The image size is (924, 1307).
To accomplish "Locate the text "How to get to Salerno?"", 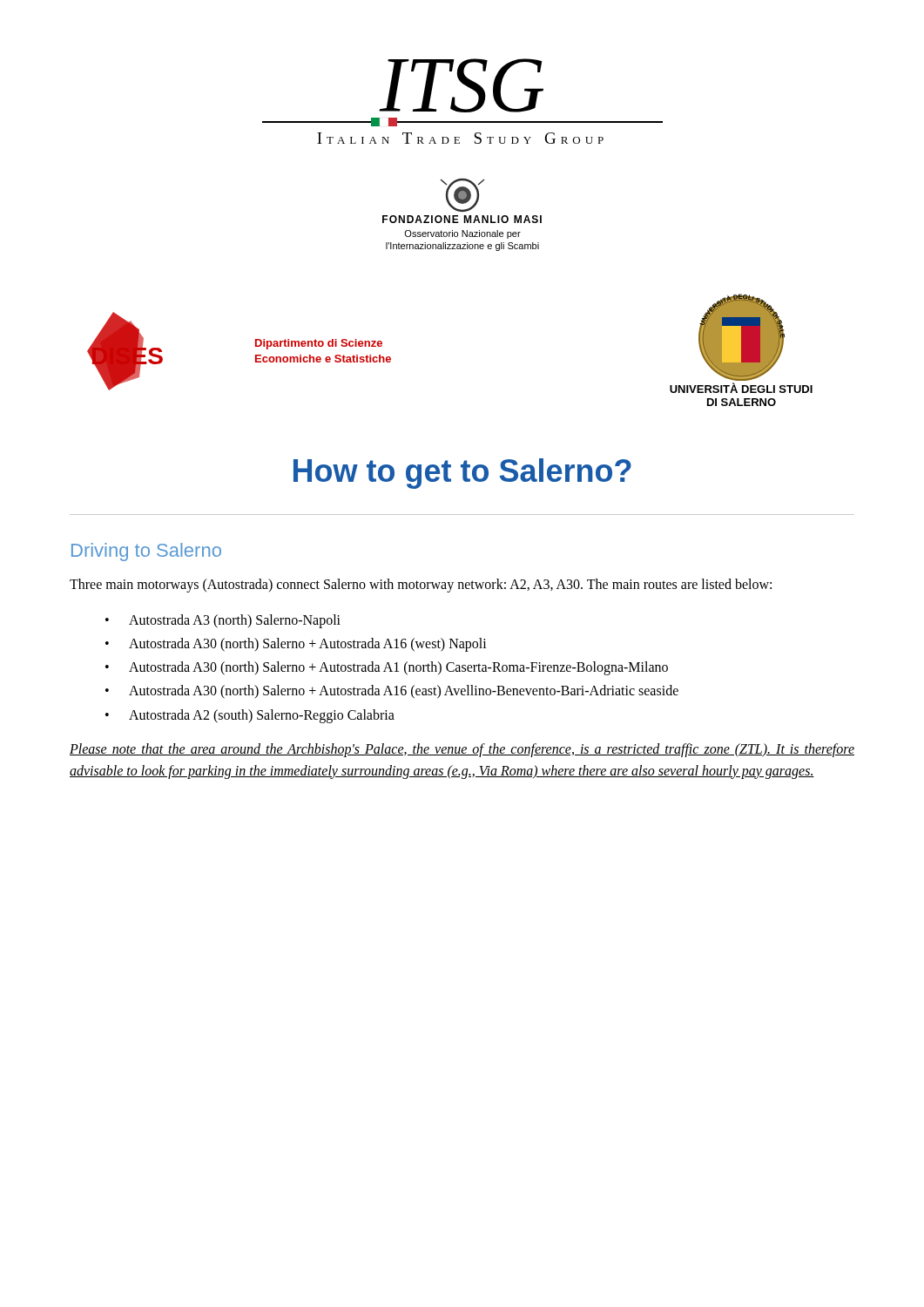I will [462, 471].
